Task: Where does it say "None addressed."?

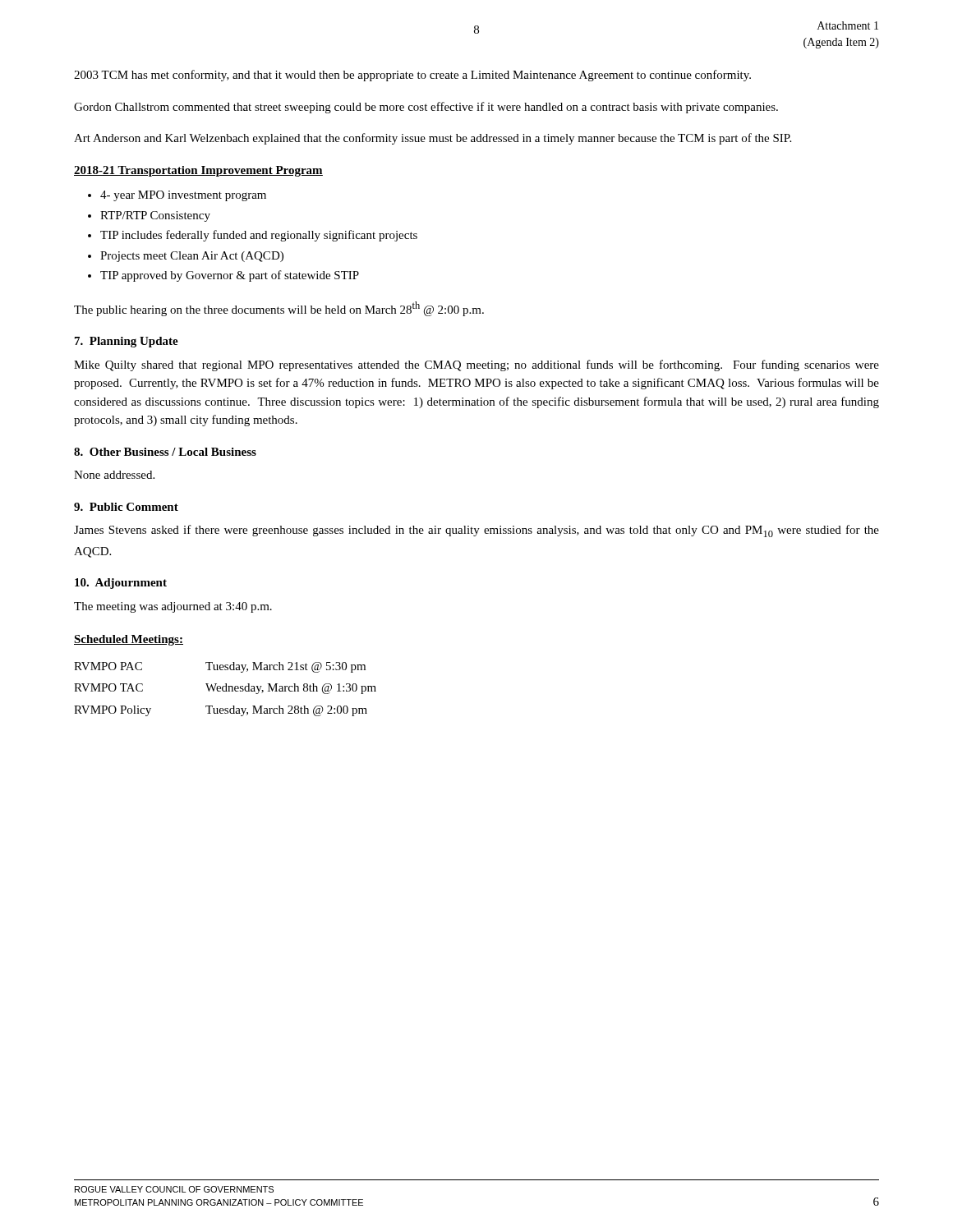Action: tap(115, 475)
